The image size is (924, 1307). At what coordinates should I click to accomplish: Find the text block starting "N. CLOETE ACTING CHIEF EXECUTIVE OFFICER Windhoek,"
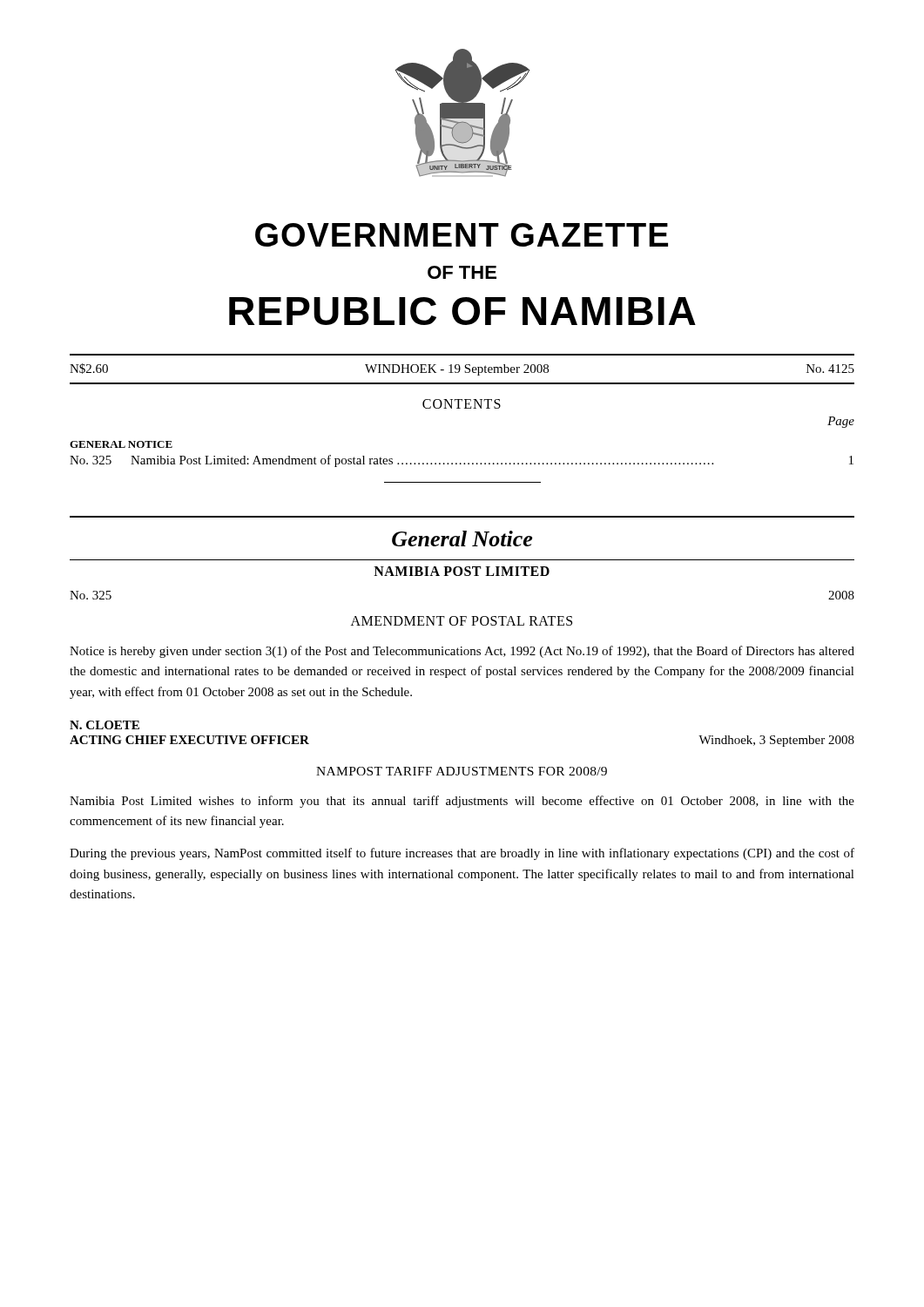pos(105,725)
